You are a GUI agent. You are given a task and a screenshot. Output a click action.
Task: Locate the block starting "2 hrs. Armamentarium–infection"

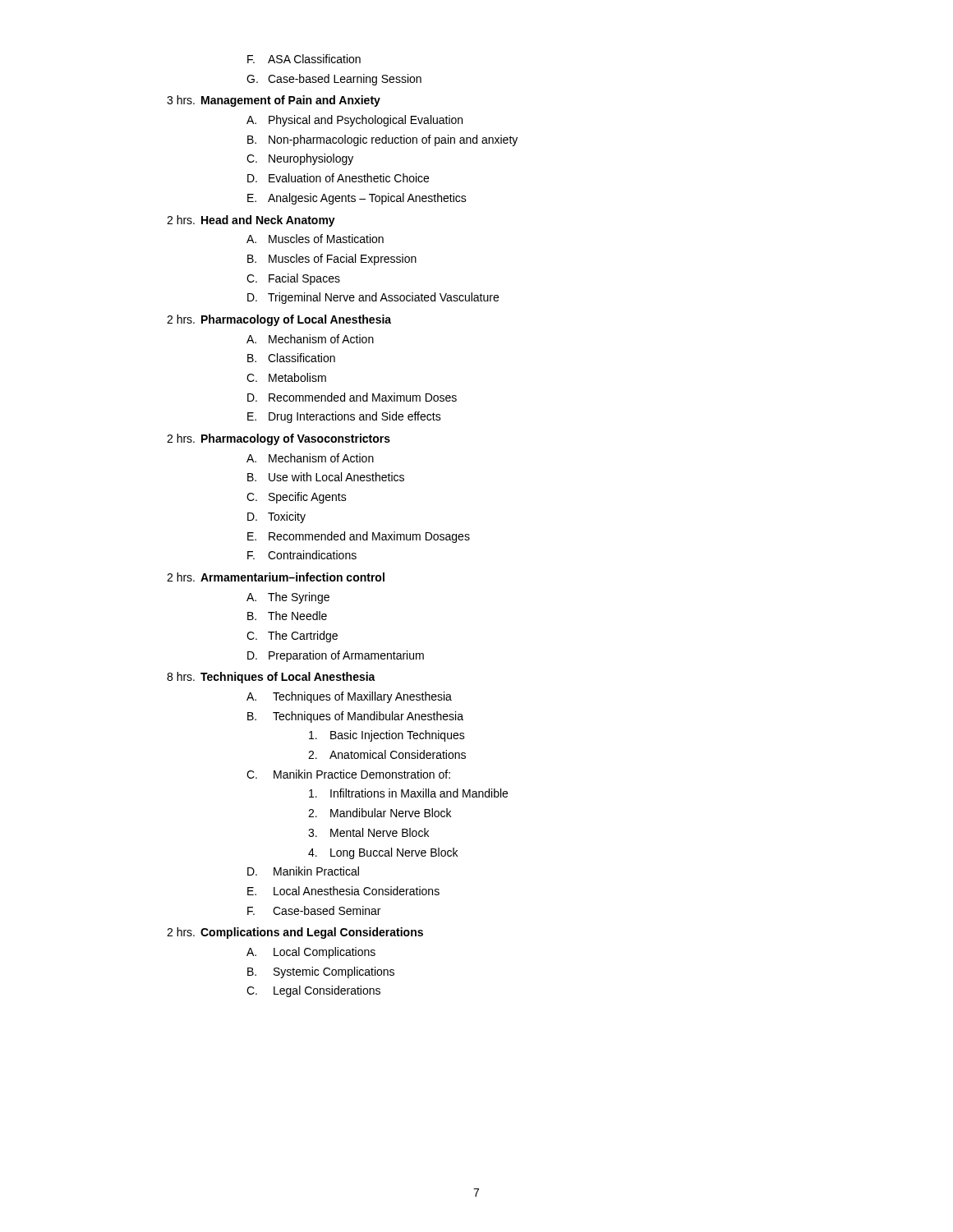(x=275, y=578)
